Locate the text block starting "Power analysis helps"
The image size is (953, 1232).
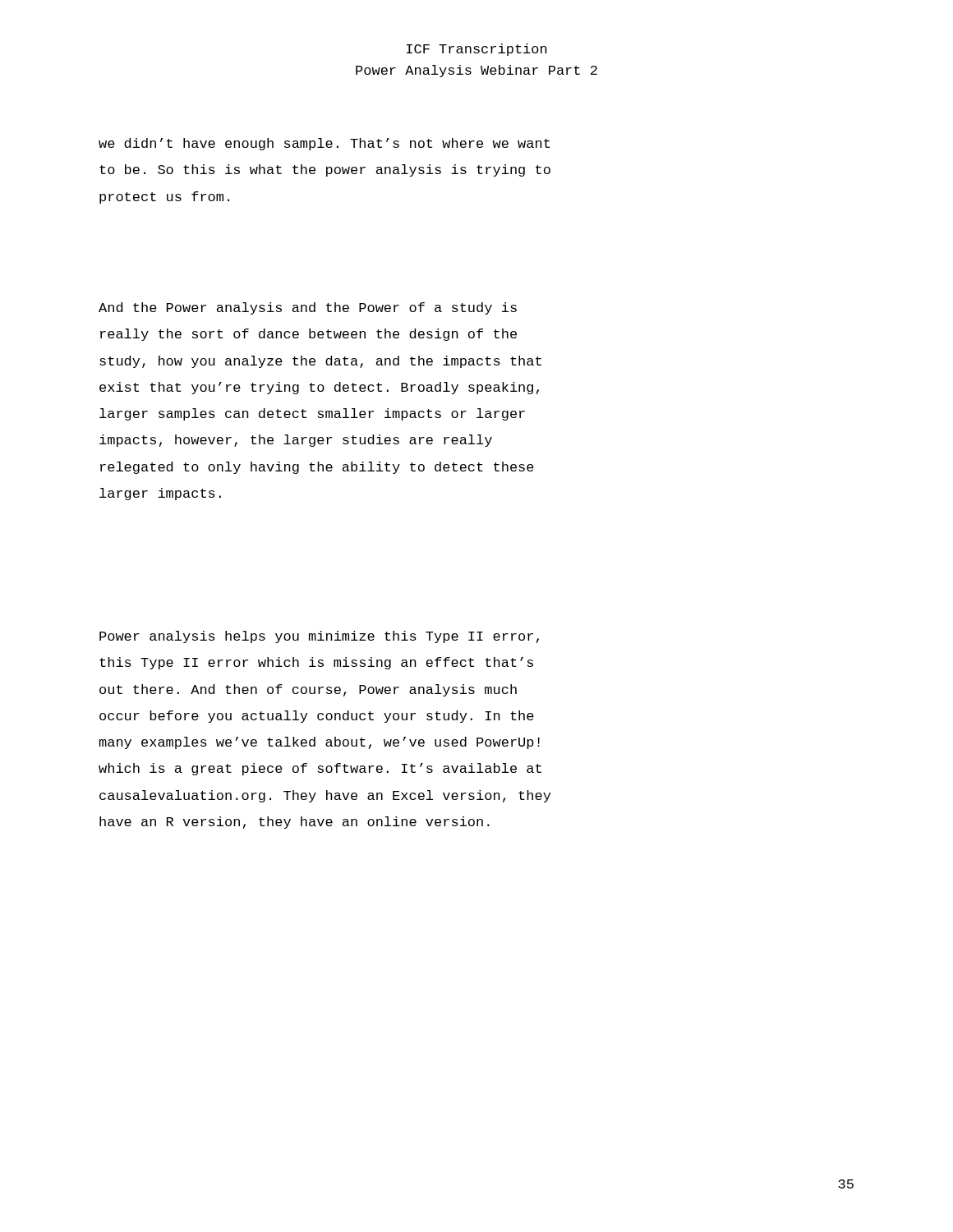(325, 730)
